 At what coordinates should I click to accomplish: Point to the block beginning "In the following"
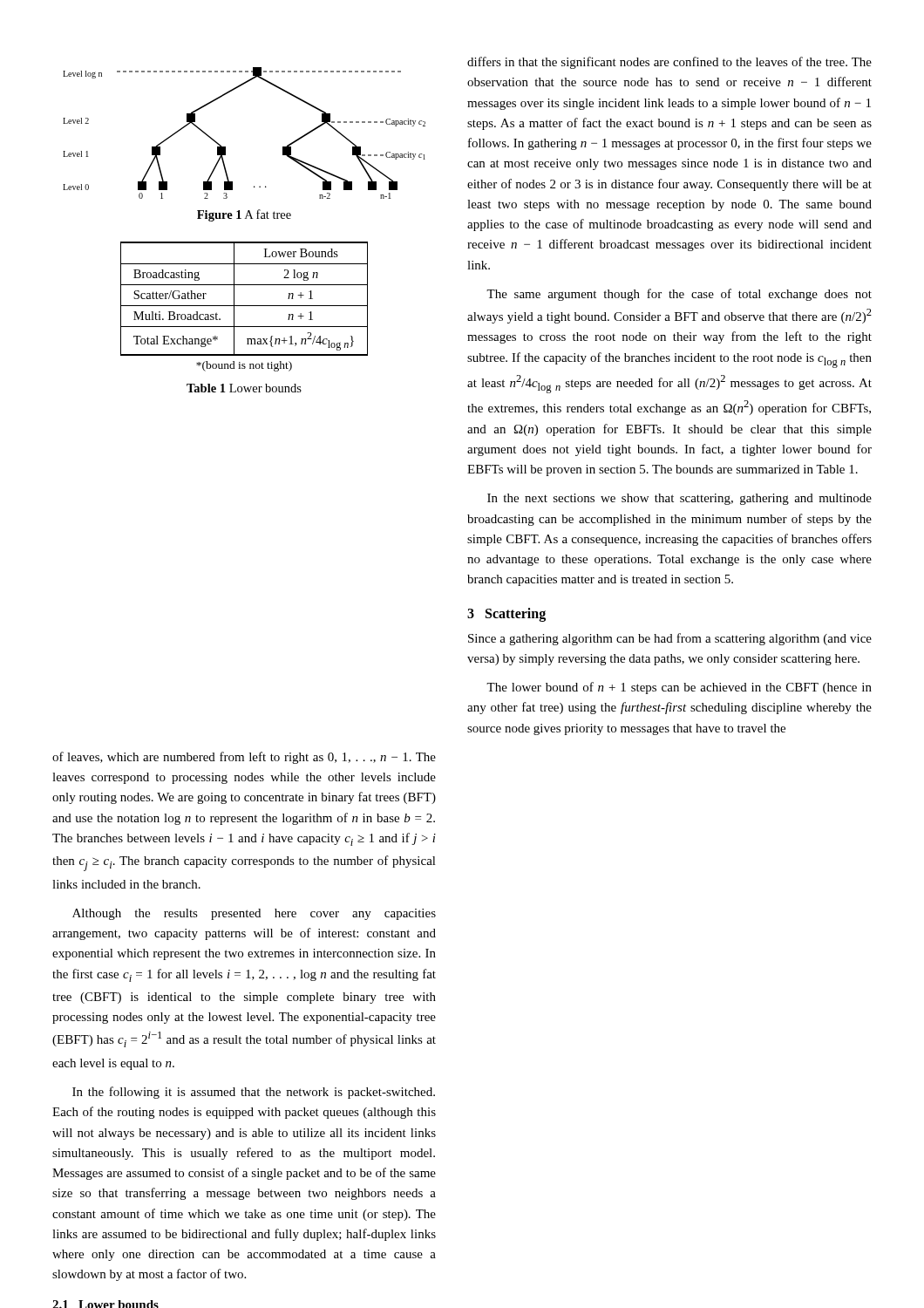[x=244, y=1183]
